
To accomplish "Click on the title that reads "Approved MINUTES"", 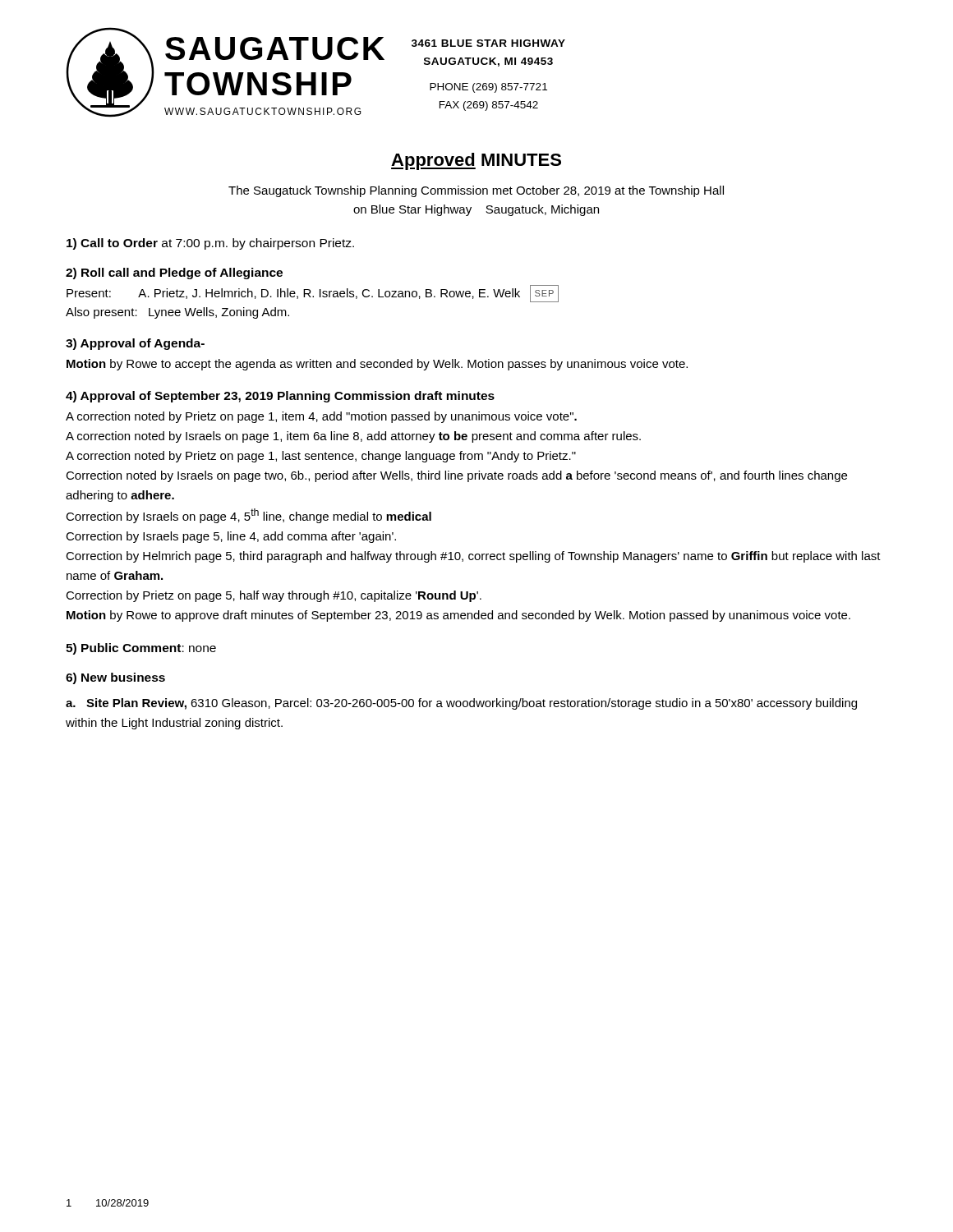I will tap(476, 160).
